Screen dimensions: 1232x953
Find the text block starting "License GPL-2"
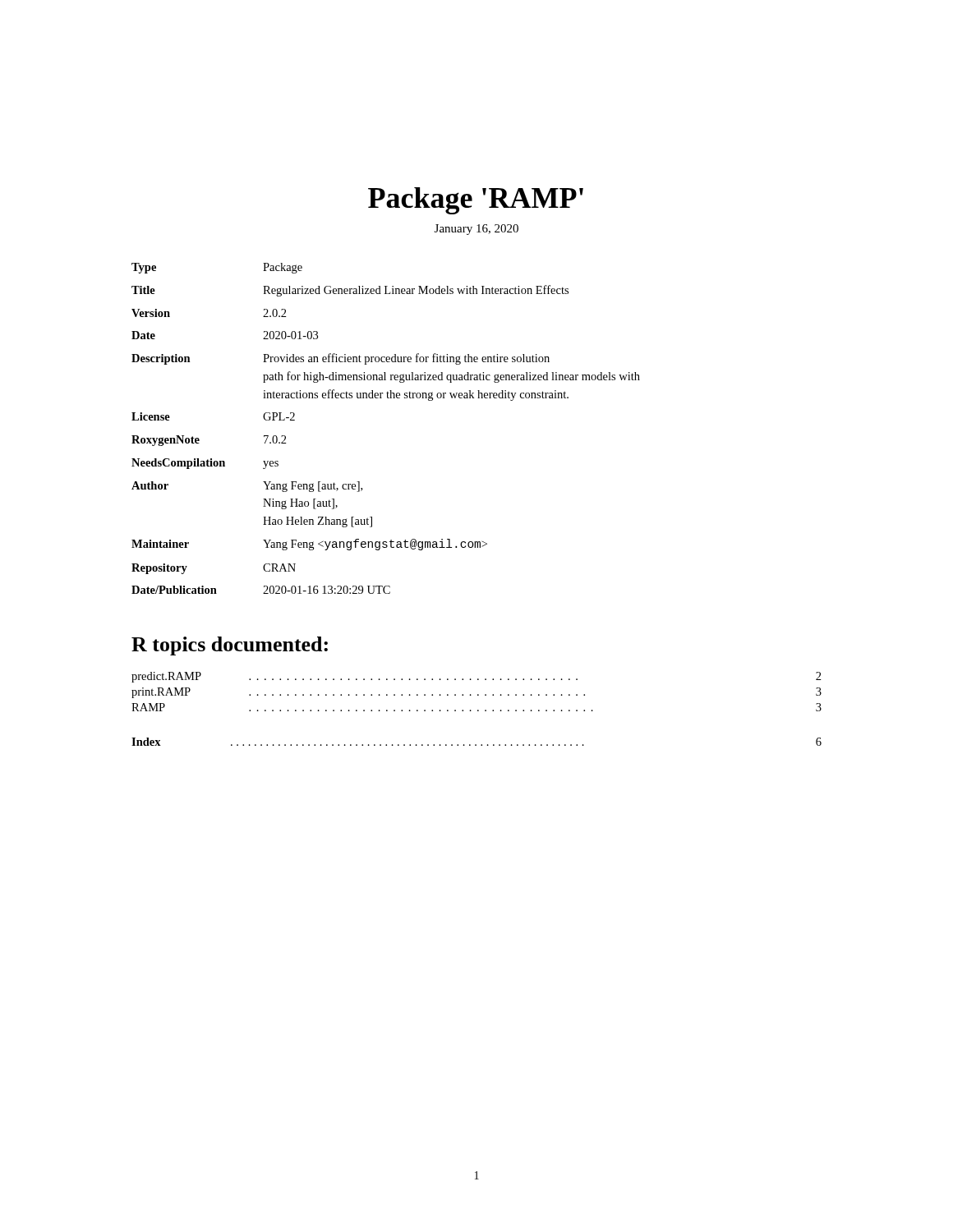pyautogui.click(x=155, y=416)
